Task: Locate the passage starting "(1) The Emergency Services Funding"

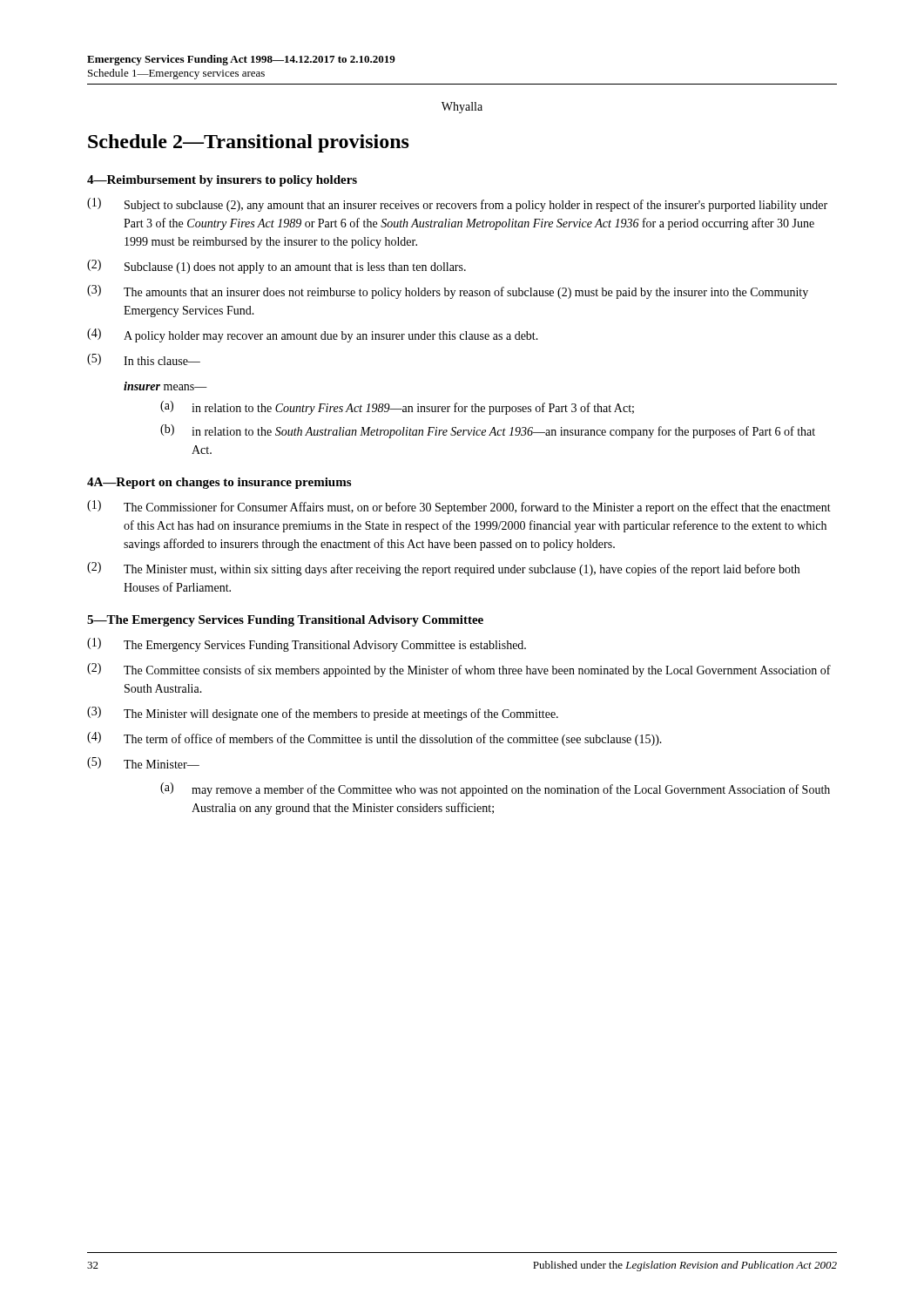Action: pos(462,645)
